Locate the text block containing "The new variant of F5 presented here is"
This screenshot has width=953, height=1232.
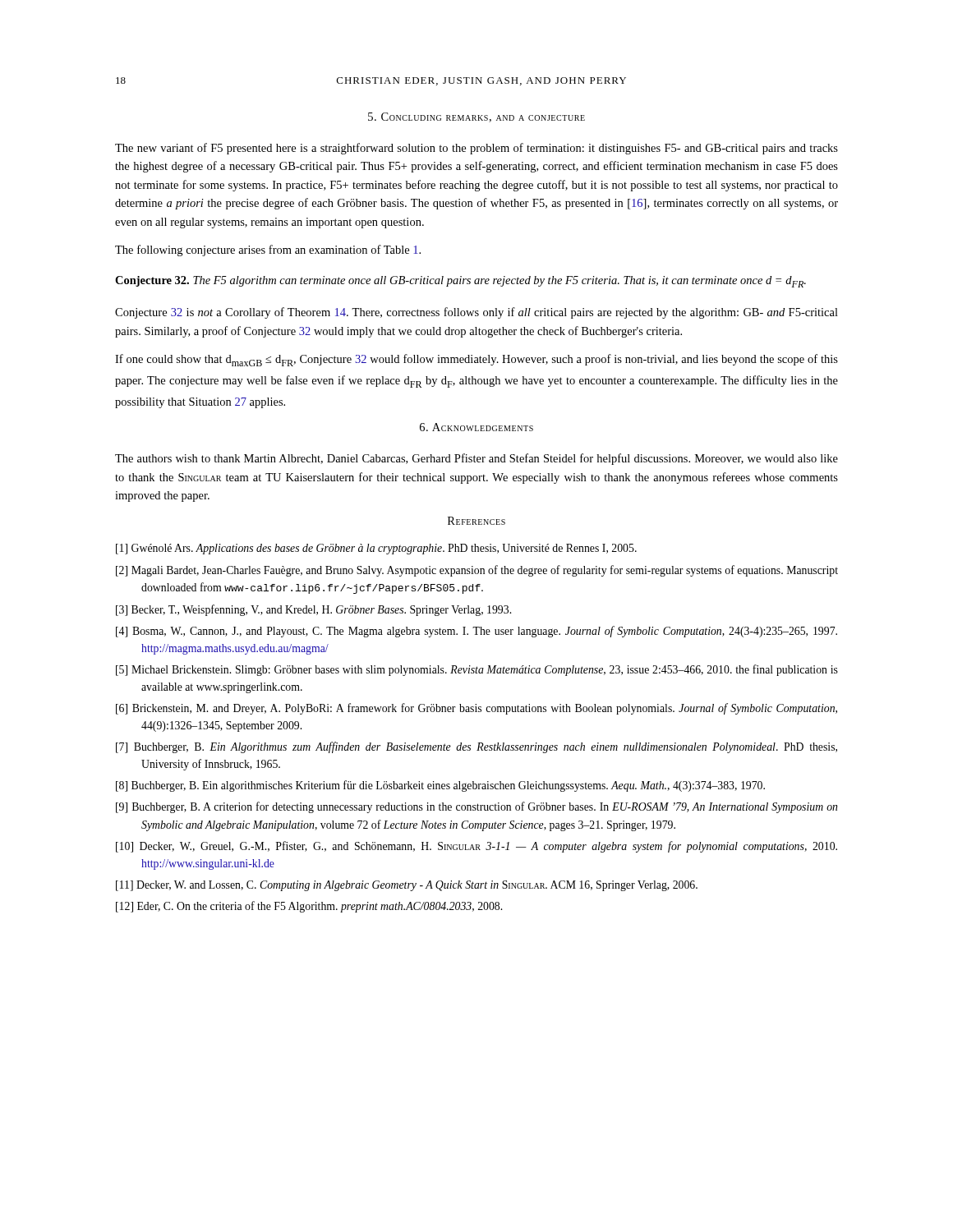pos(476,185)
